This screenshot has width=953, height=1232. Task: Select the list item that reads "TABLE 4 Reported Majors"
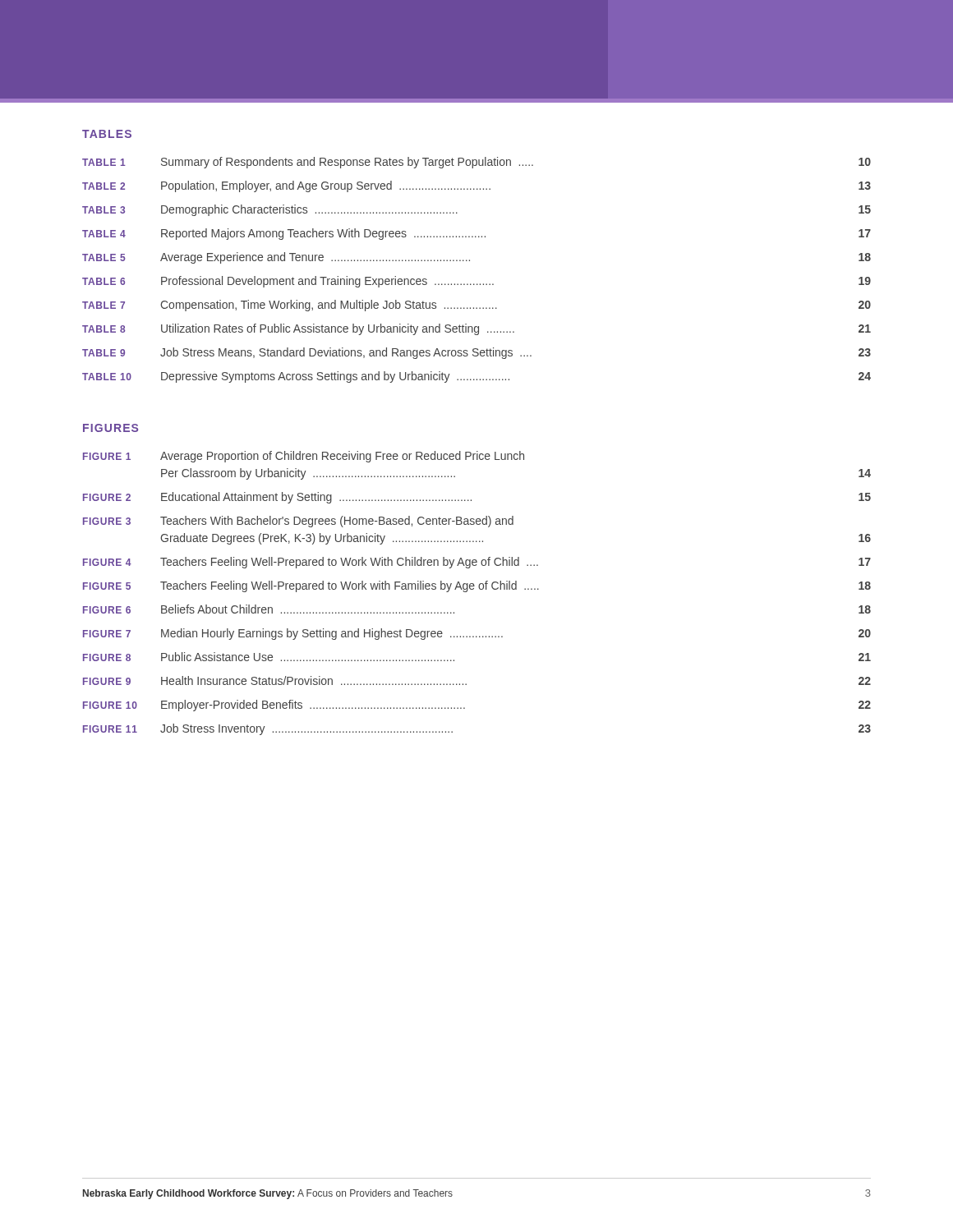[x=476, y=234]
